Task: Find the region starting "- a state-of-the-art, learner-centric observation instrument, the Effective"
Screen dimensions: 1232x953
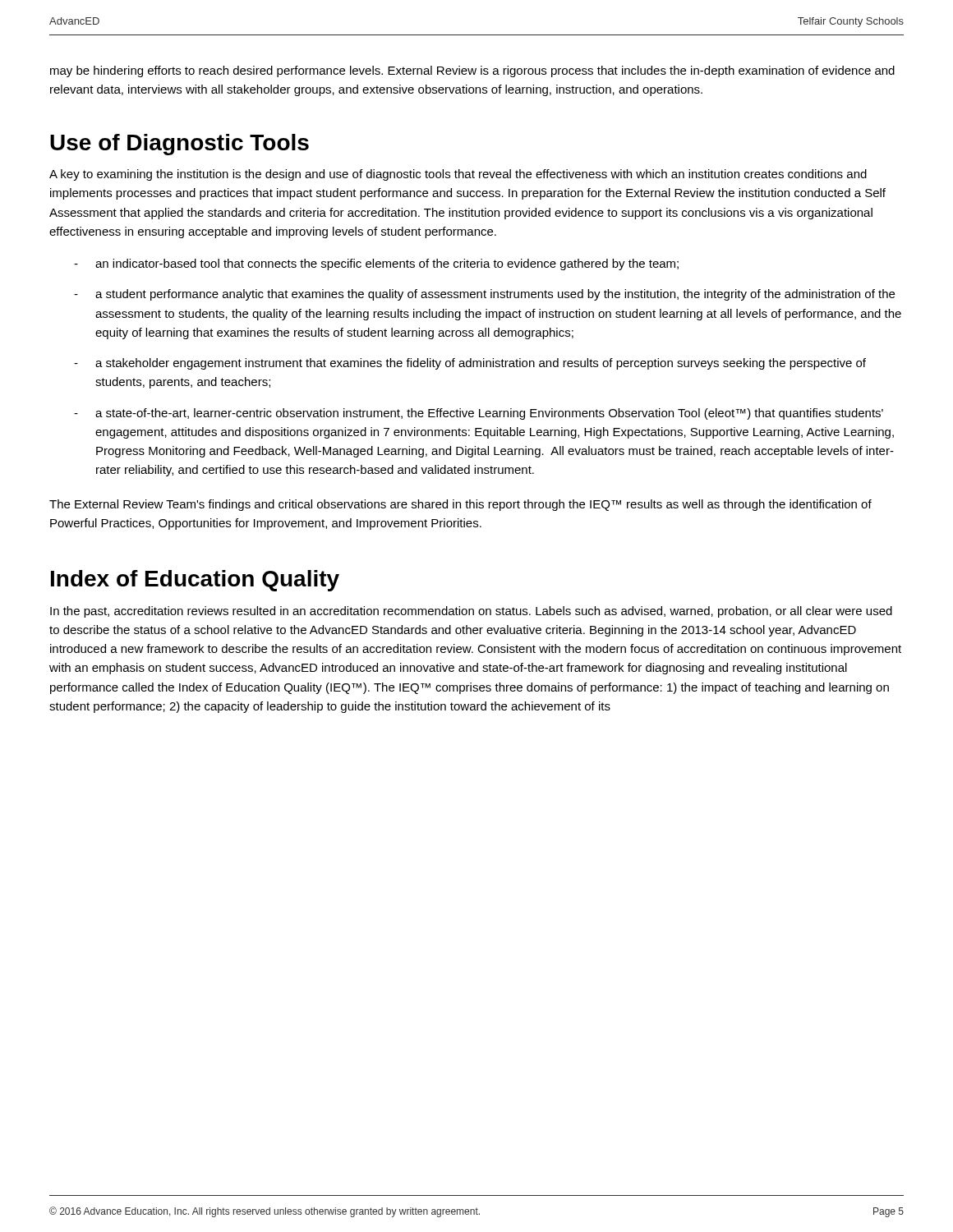Action: (x=489, y=441)
